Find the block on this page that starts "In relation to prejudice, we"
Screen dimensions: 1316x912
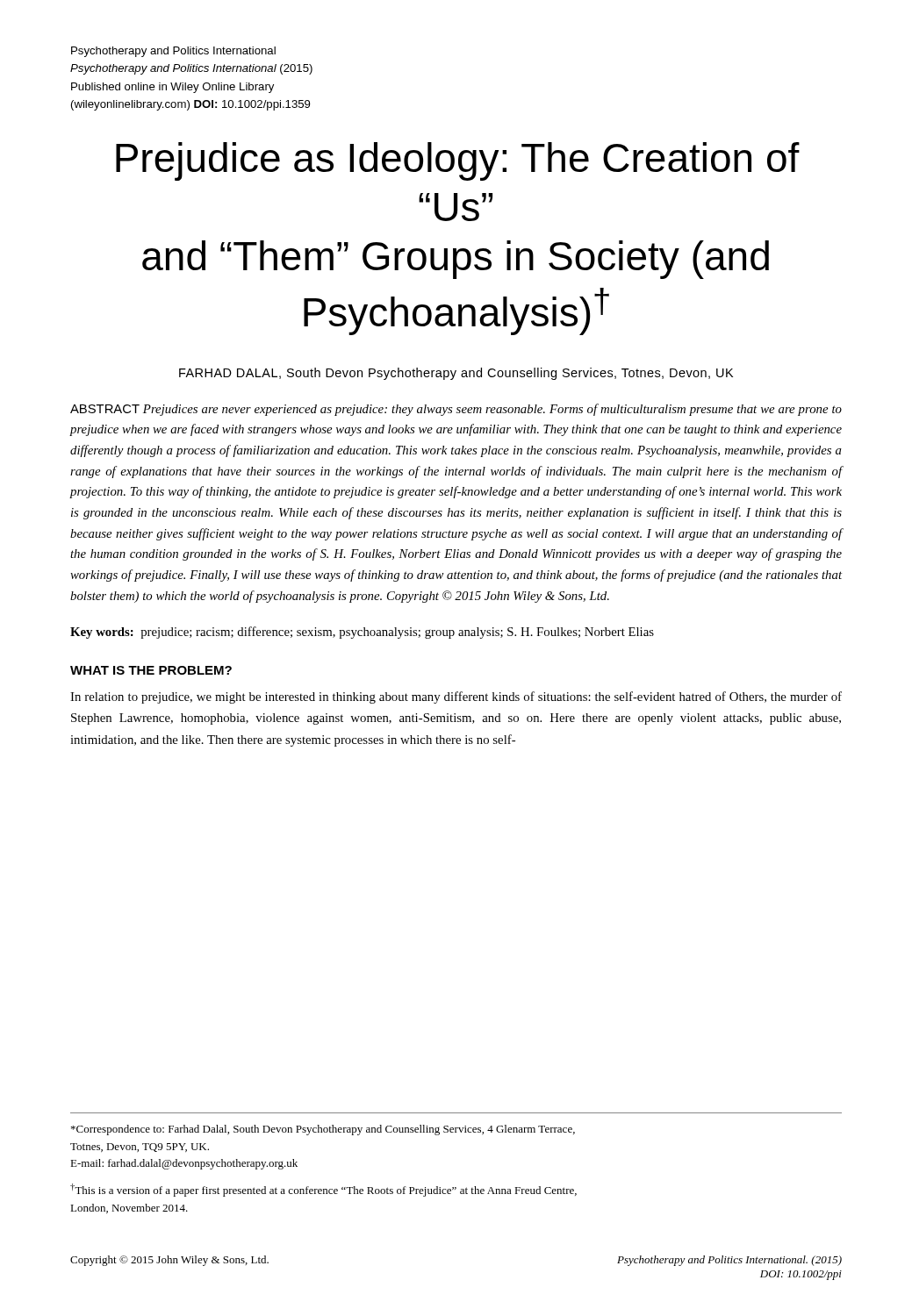point(456,718)
